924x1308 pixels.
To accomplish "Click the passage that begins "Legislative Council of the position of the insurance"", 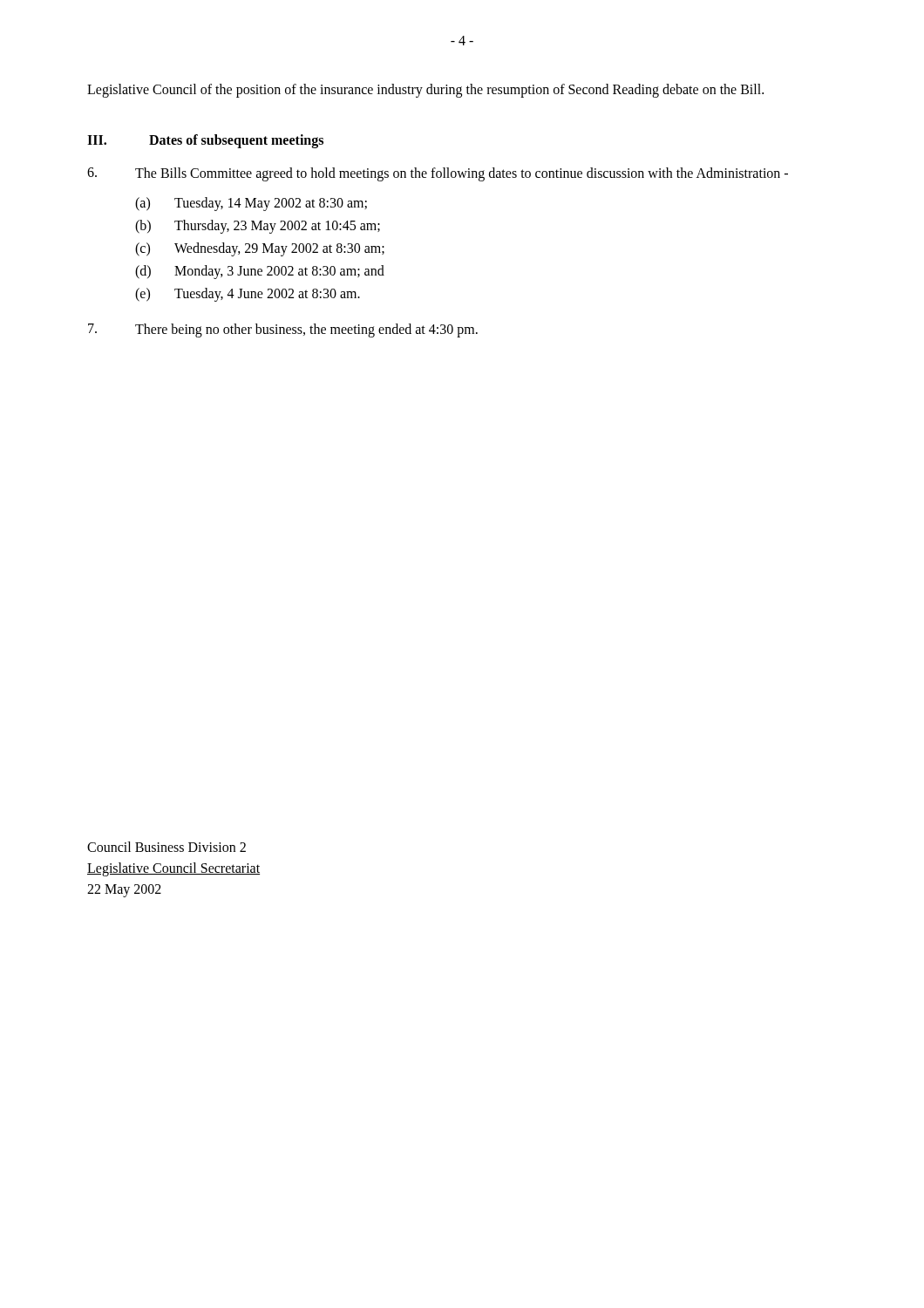I will [x=426, y=89].
